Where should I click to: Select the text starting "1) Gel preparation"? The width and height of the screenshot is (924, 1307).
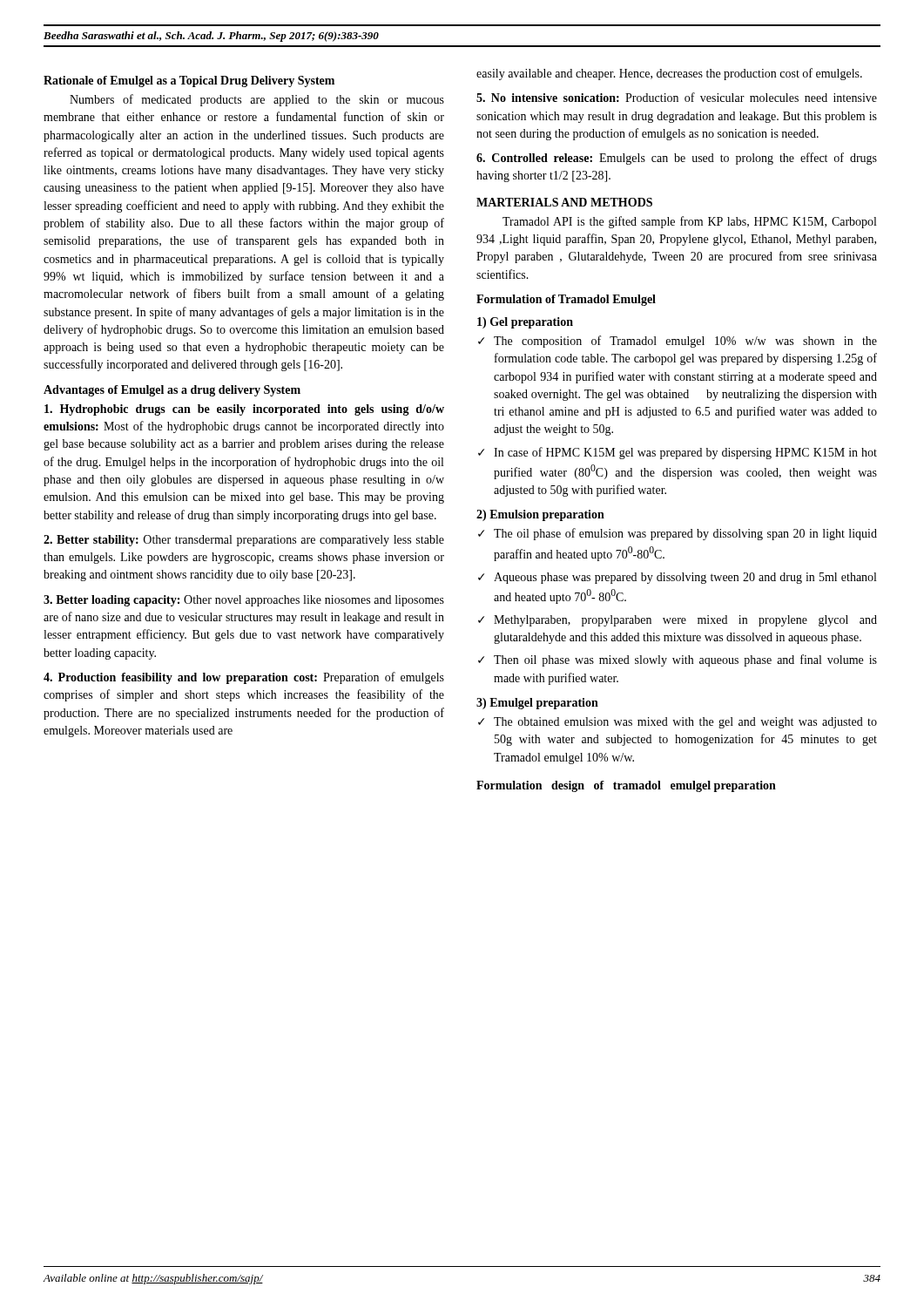click(x=525, y=322)
